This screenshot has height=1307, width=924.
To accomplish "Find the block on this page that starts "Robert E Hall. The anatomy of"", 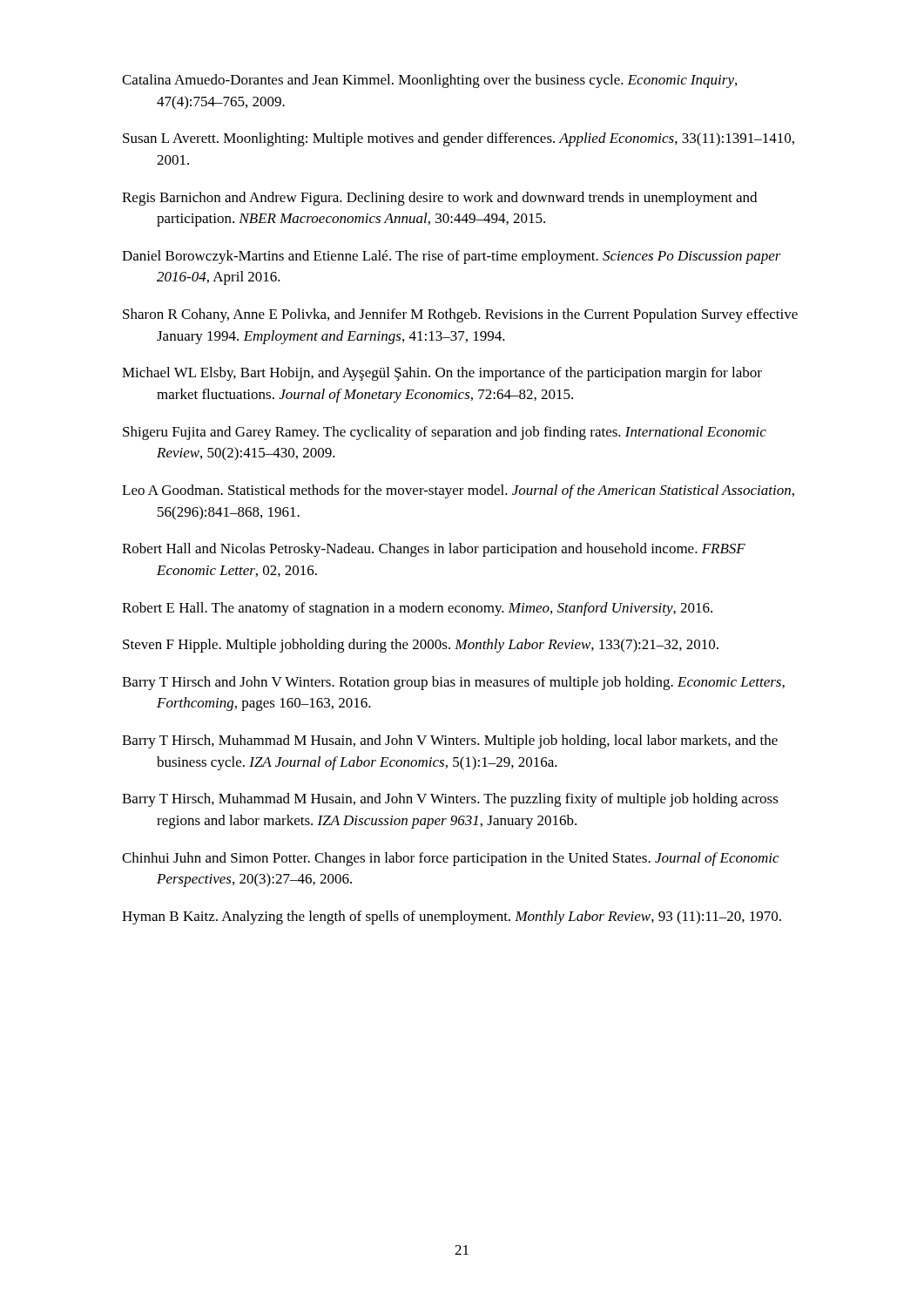I will tap(418, 607).
